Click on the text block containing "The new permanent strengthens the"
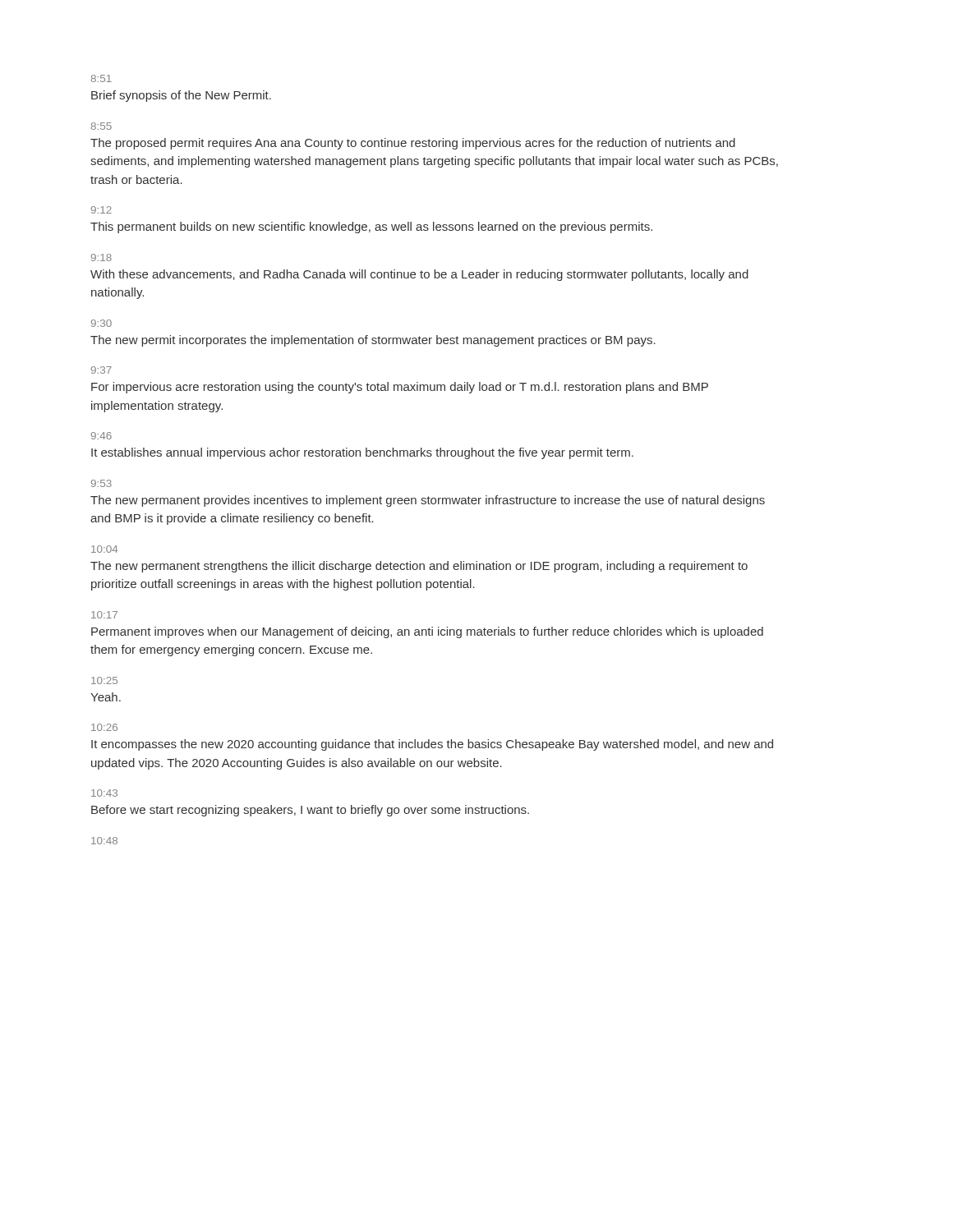The height and width of the screenshot is (1232, 953). pyautogui.click(x=419, y=574)
